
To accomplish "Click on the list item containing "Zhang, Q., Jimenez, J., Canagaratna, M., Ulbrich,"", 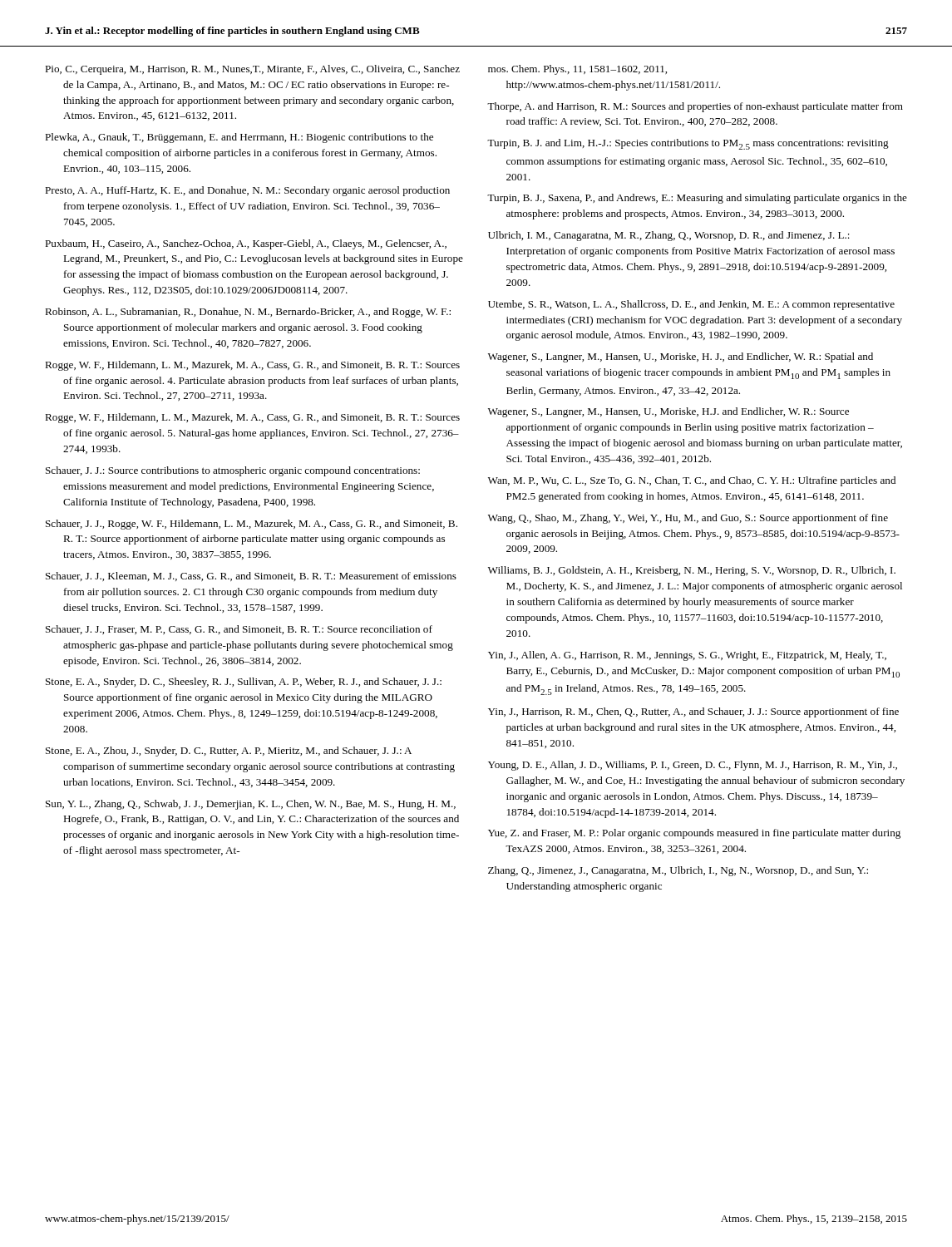I will click(678, 878).
